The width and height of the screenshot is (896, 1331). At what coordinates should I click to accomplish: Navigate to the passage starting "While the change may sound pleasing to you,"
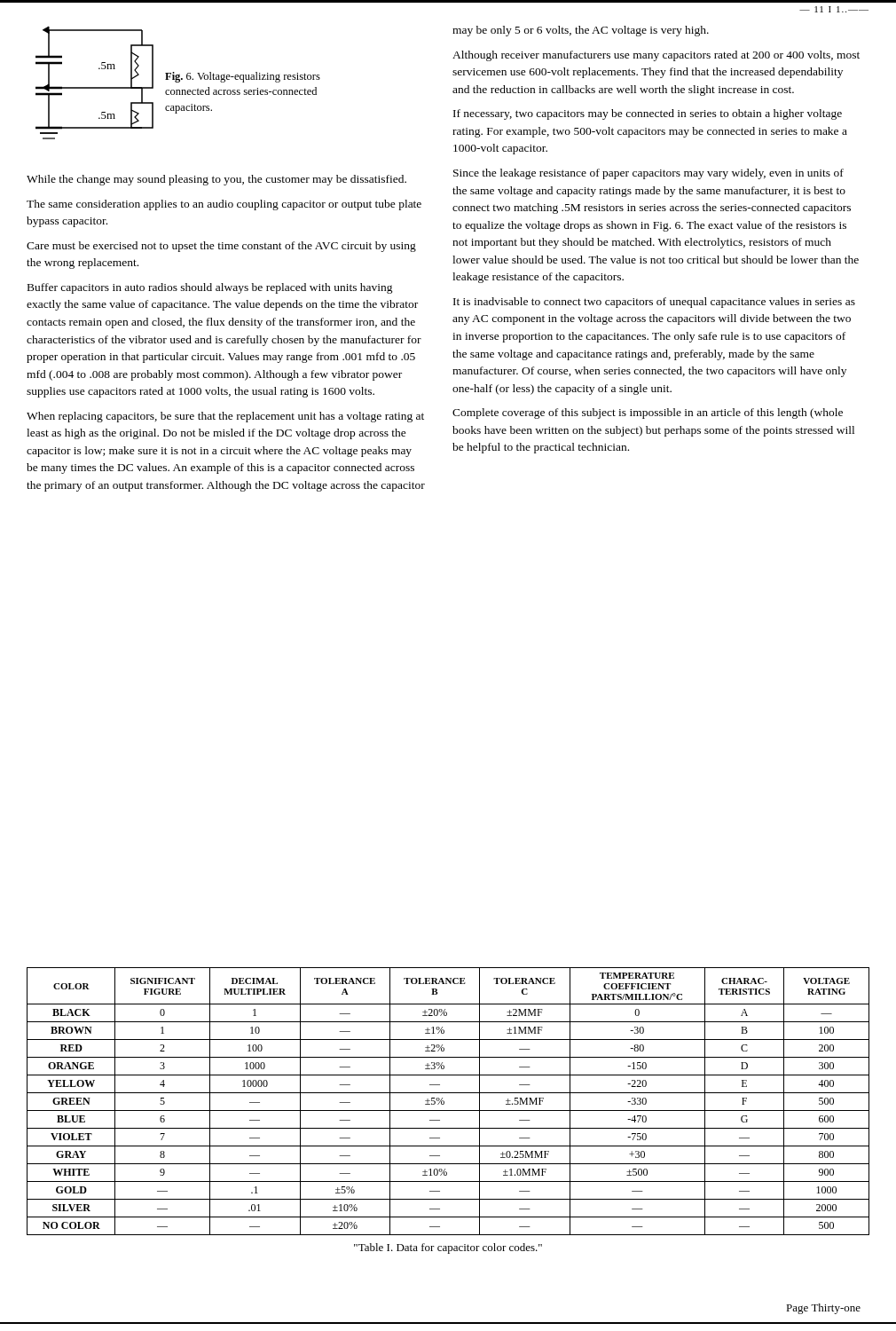coord(226,179)
